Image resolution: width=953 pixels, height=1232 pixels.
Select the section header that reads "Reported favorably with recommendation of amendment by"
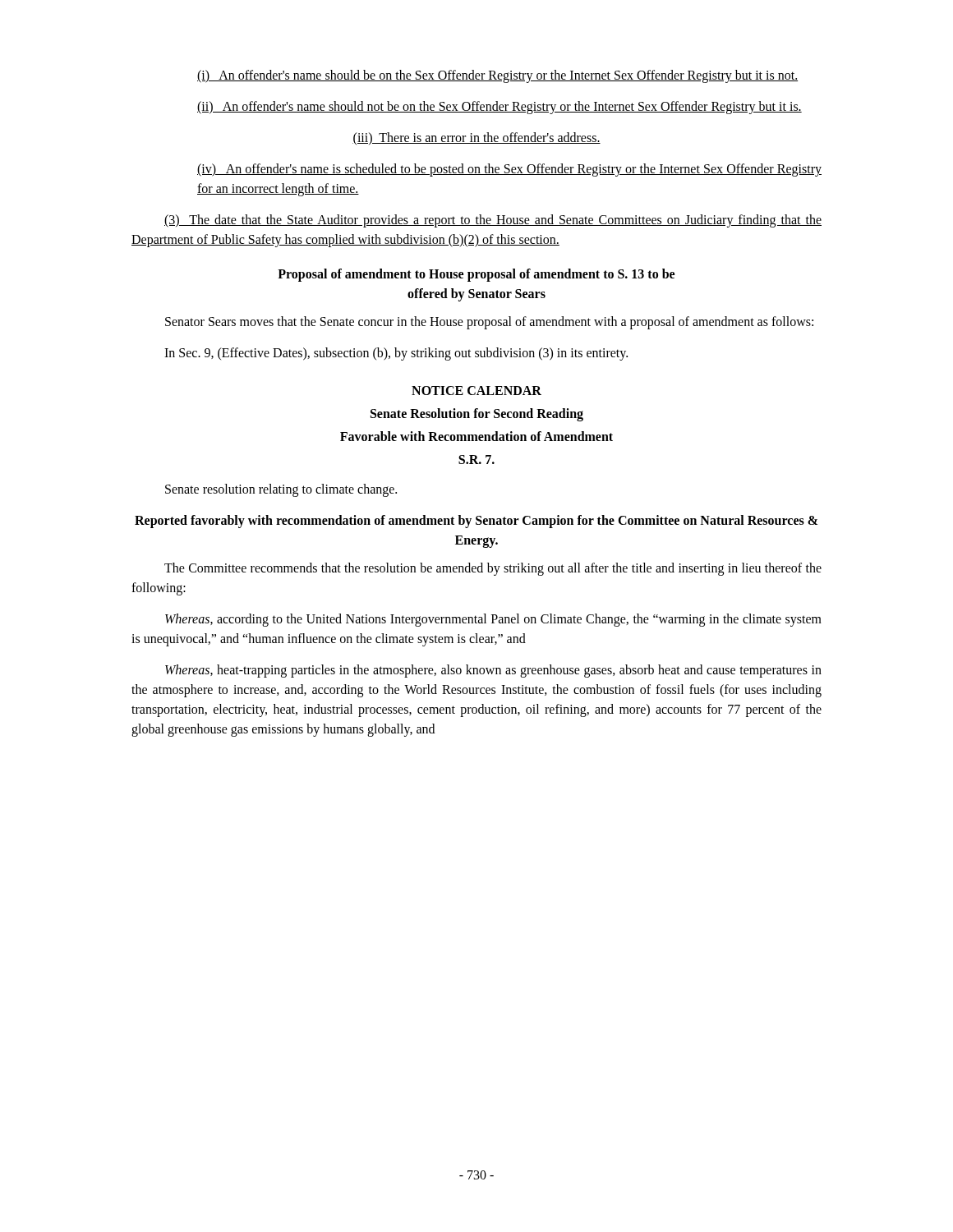click(476, 531)
